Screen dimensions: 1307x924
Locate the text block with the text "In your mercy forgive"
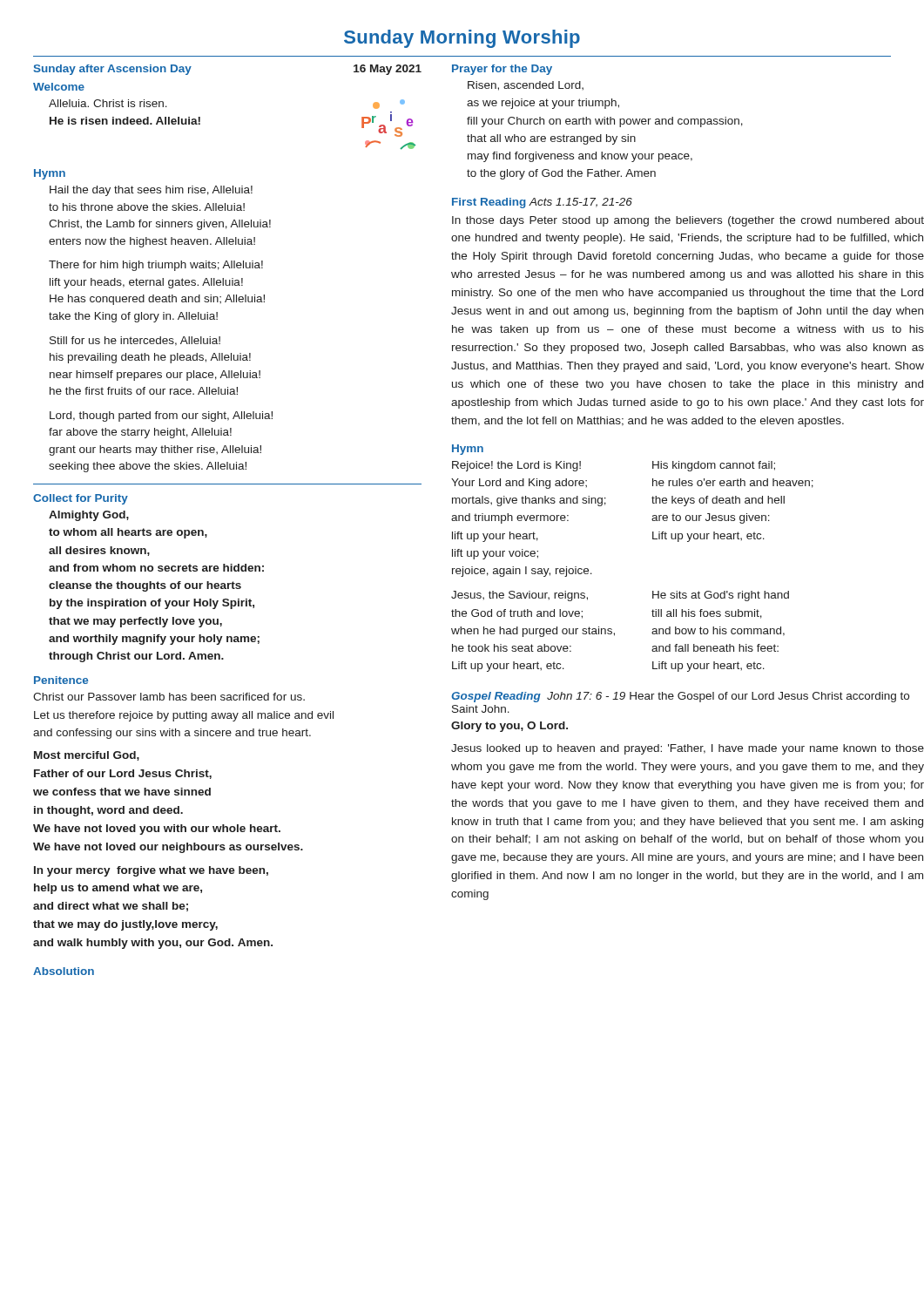click(153, 906)
